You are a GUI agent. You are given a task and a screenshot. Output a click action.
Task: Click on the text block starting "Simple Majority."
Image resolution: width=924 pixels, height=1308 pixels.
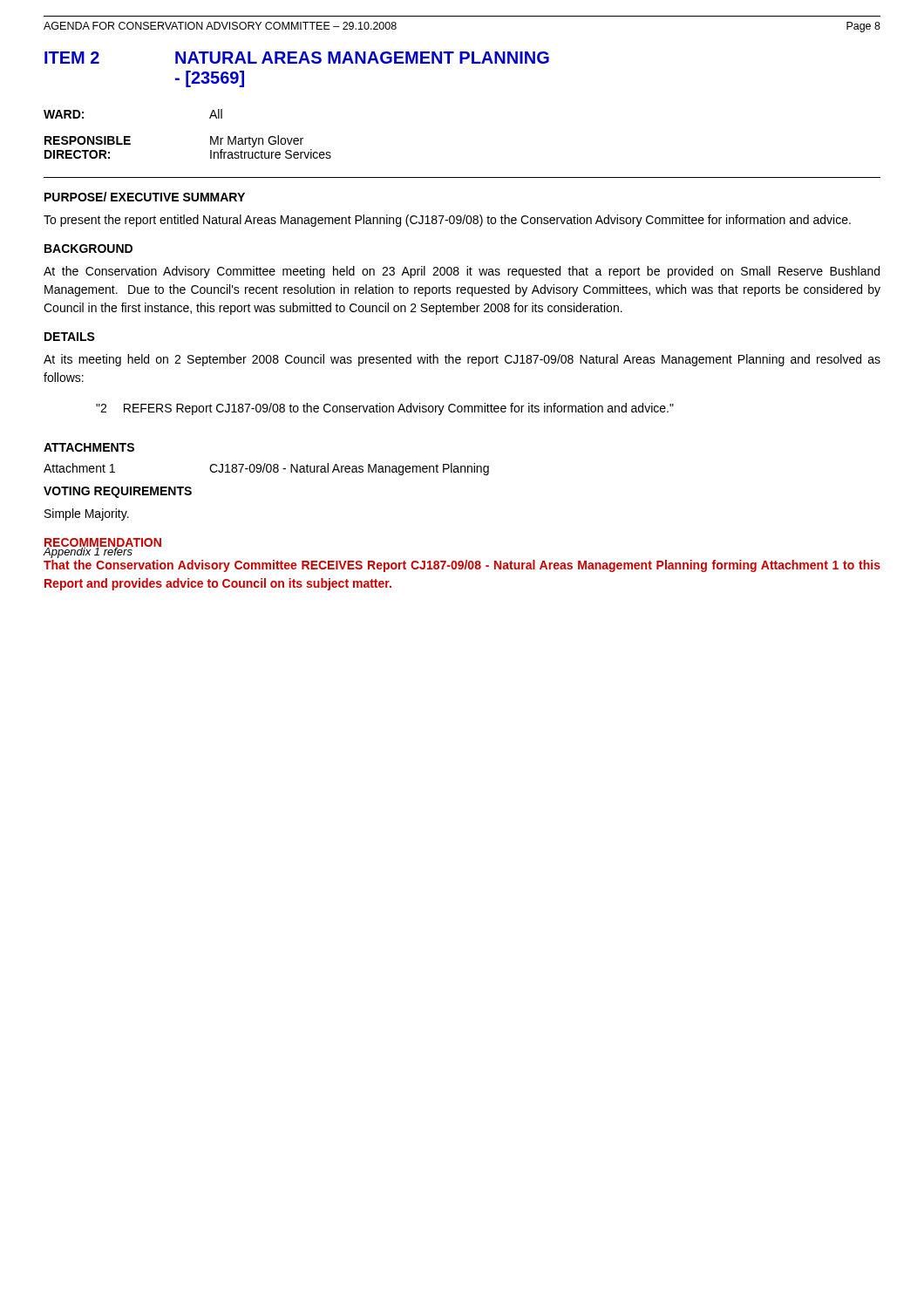coord(87,514)
